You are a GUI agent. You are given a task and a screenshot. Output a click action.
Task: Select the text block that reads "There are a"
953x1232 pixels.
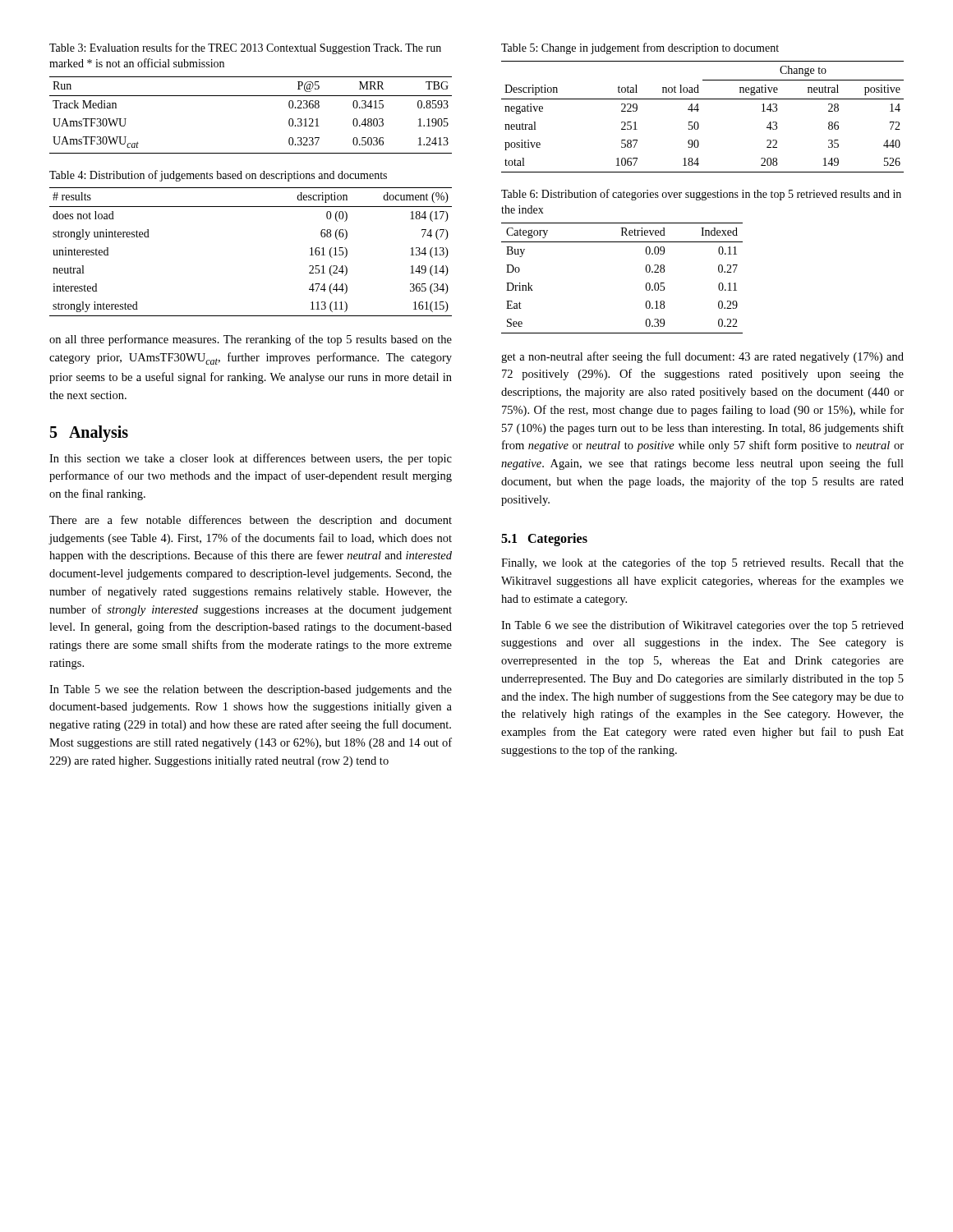coord(251,591)
